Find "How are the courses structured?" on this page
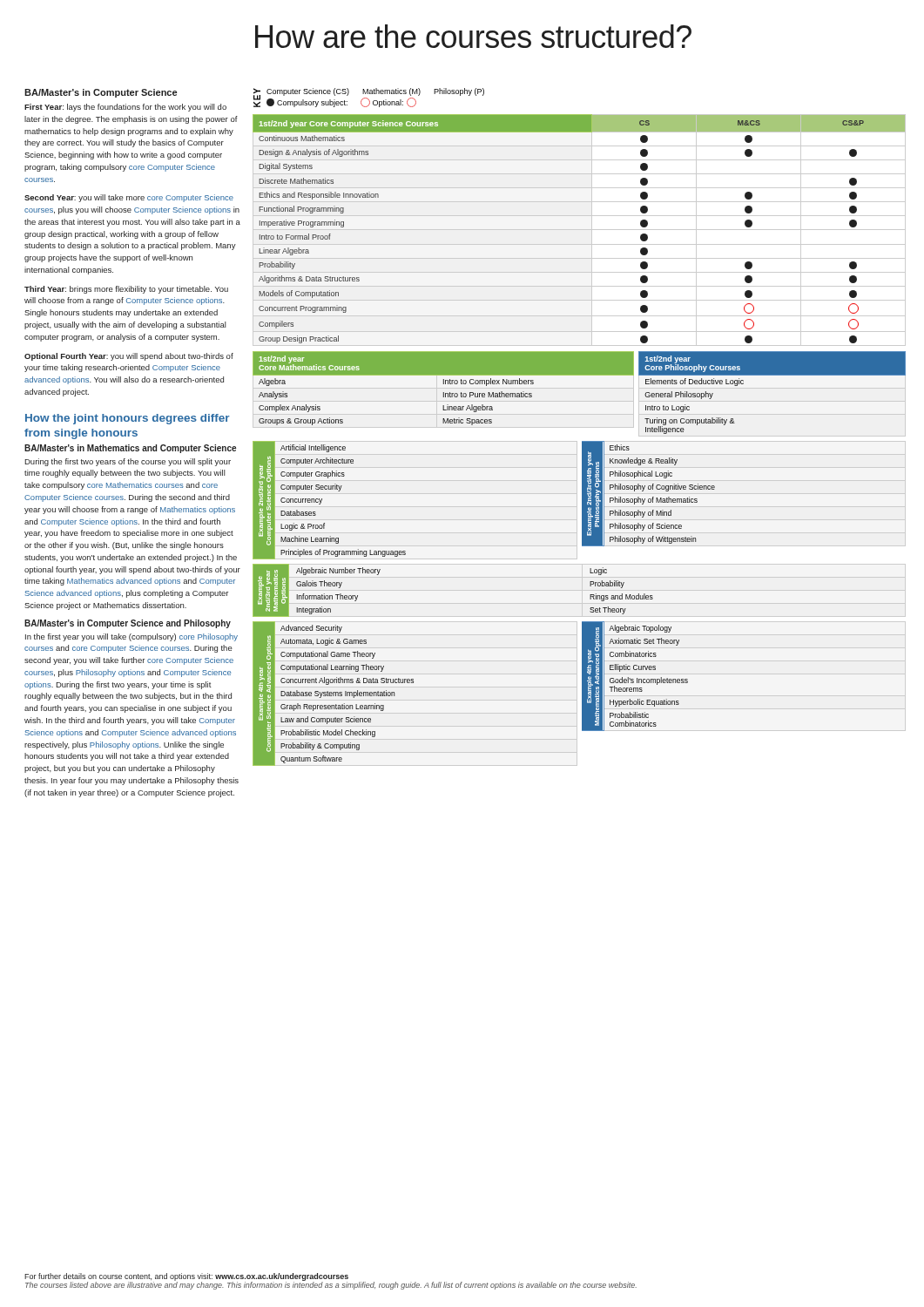This screenshot has width=924, height=1307. click(x=472, y=37)
